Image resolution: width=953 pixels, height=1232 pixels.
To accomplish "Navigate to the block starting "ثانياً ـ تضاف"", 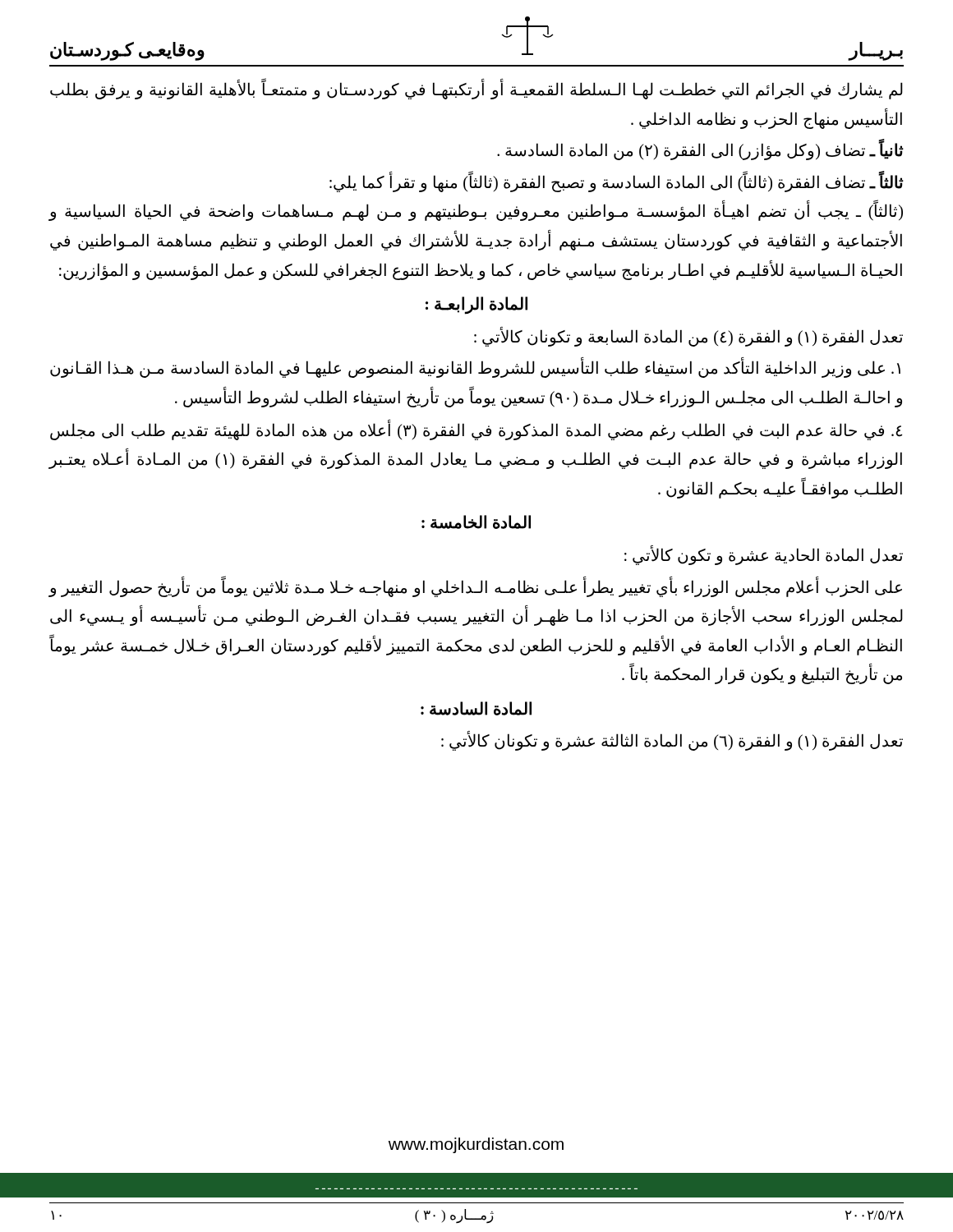I will tap(700, 150).
